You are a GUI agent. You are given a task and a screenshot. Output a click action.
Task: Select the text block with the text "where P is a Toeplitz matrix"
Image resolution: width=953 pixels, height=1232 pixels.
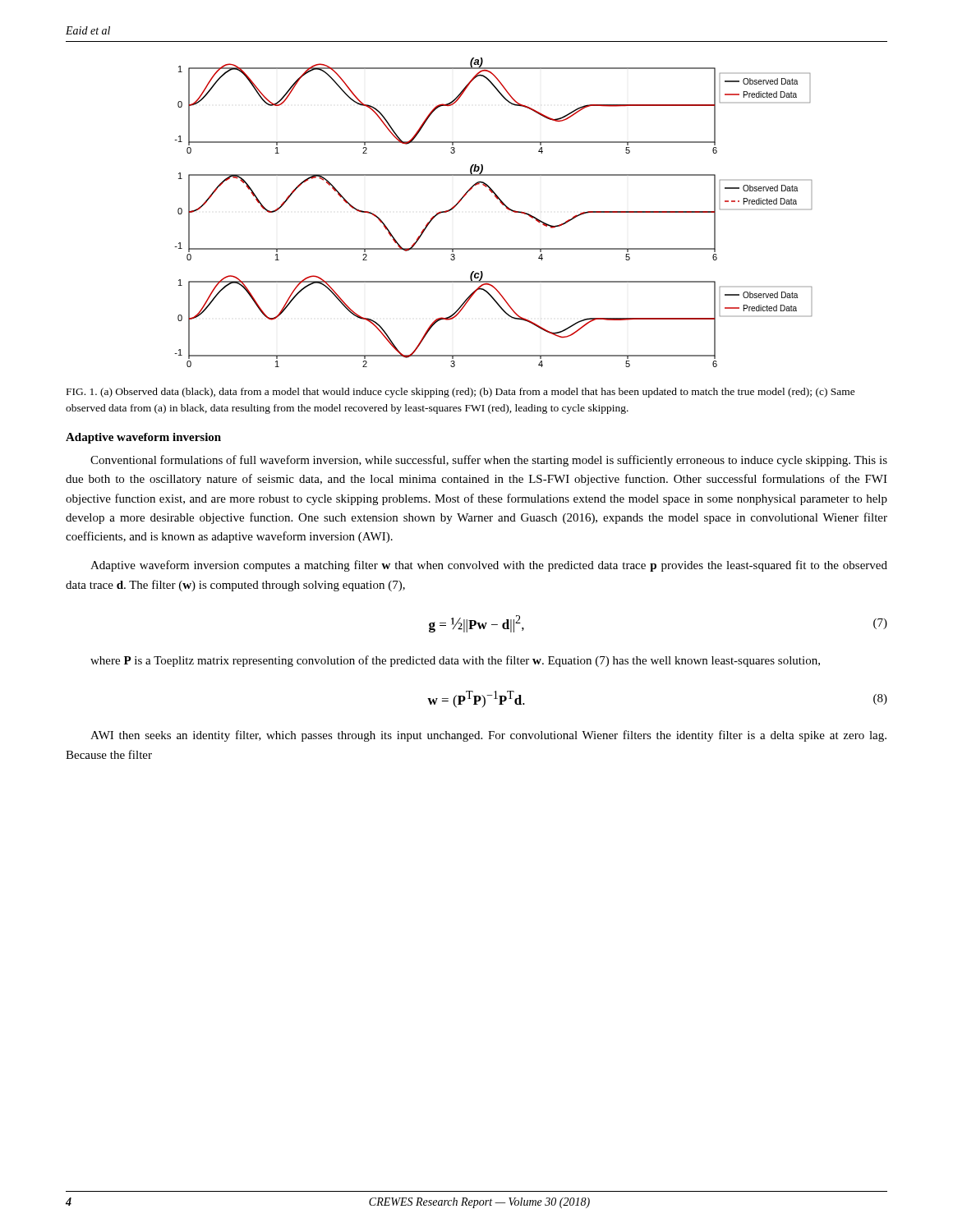455,660
